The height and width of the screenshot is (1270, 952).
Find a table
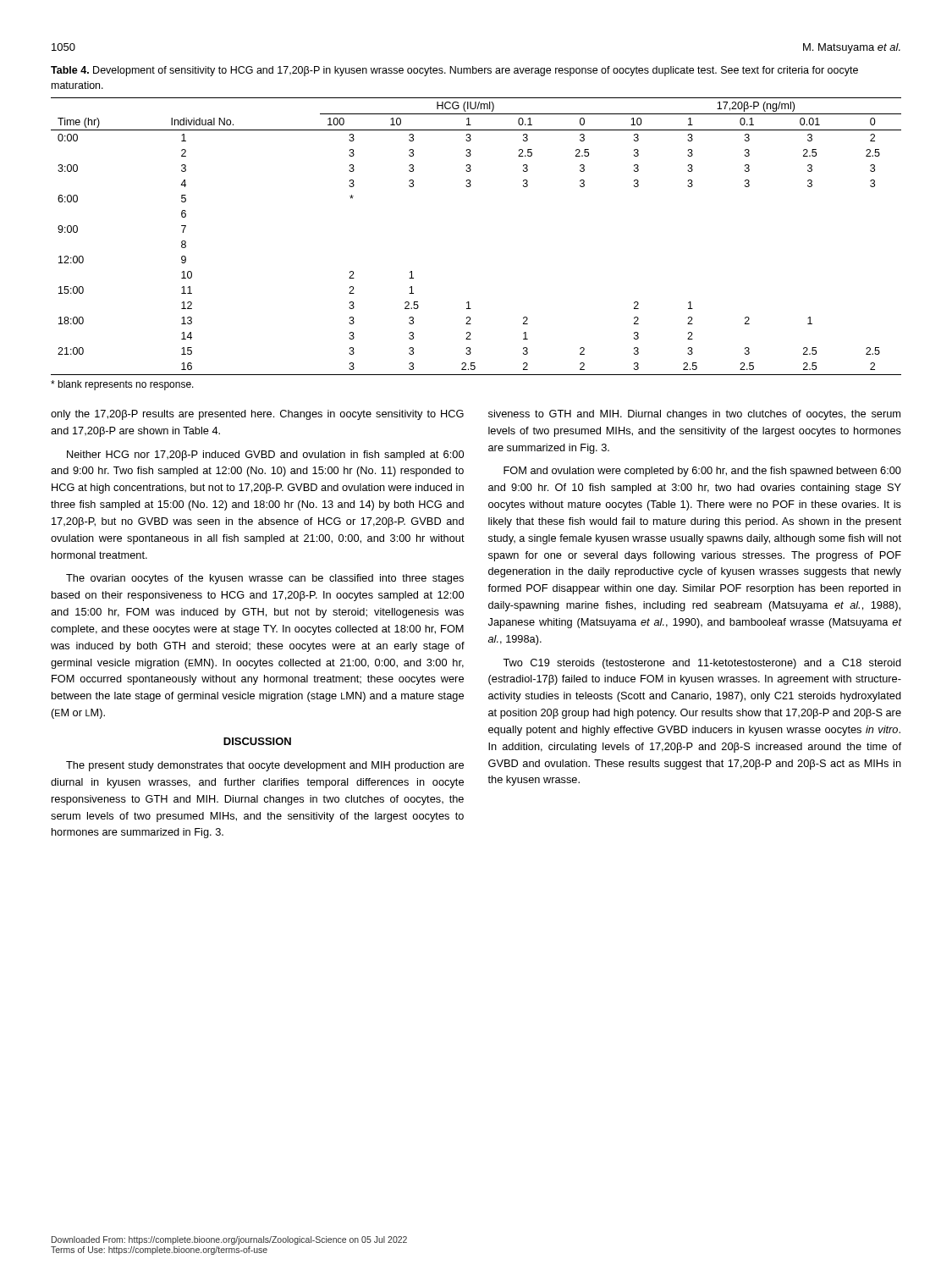tap(476, 236)
